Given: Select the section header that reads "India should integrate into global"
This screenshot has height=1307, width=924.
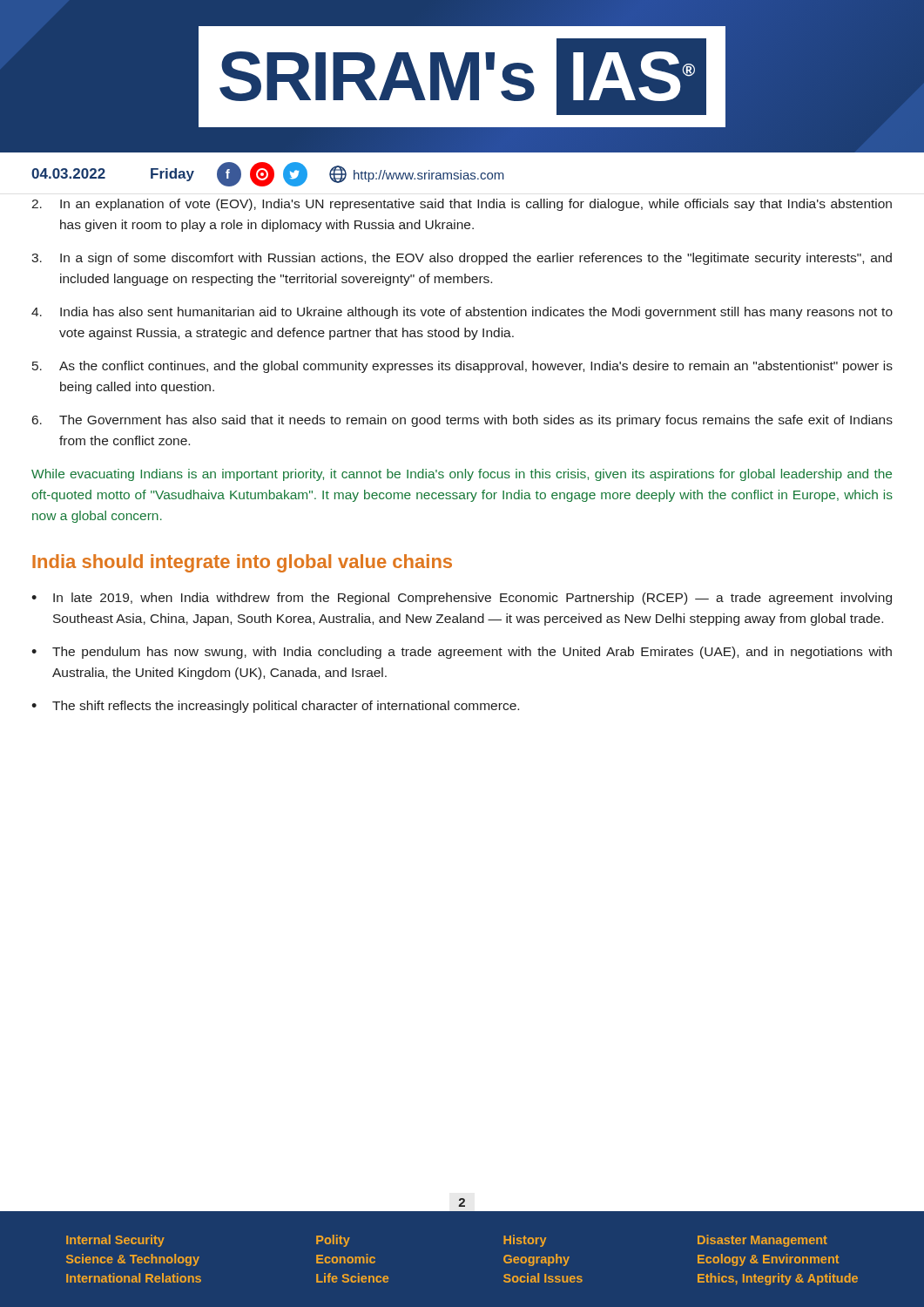Looking at the screenshot, I should click(242, 562).
